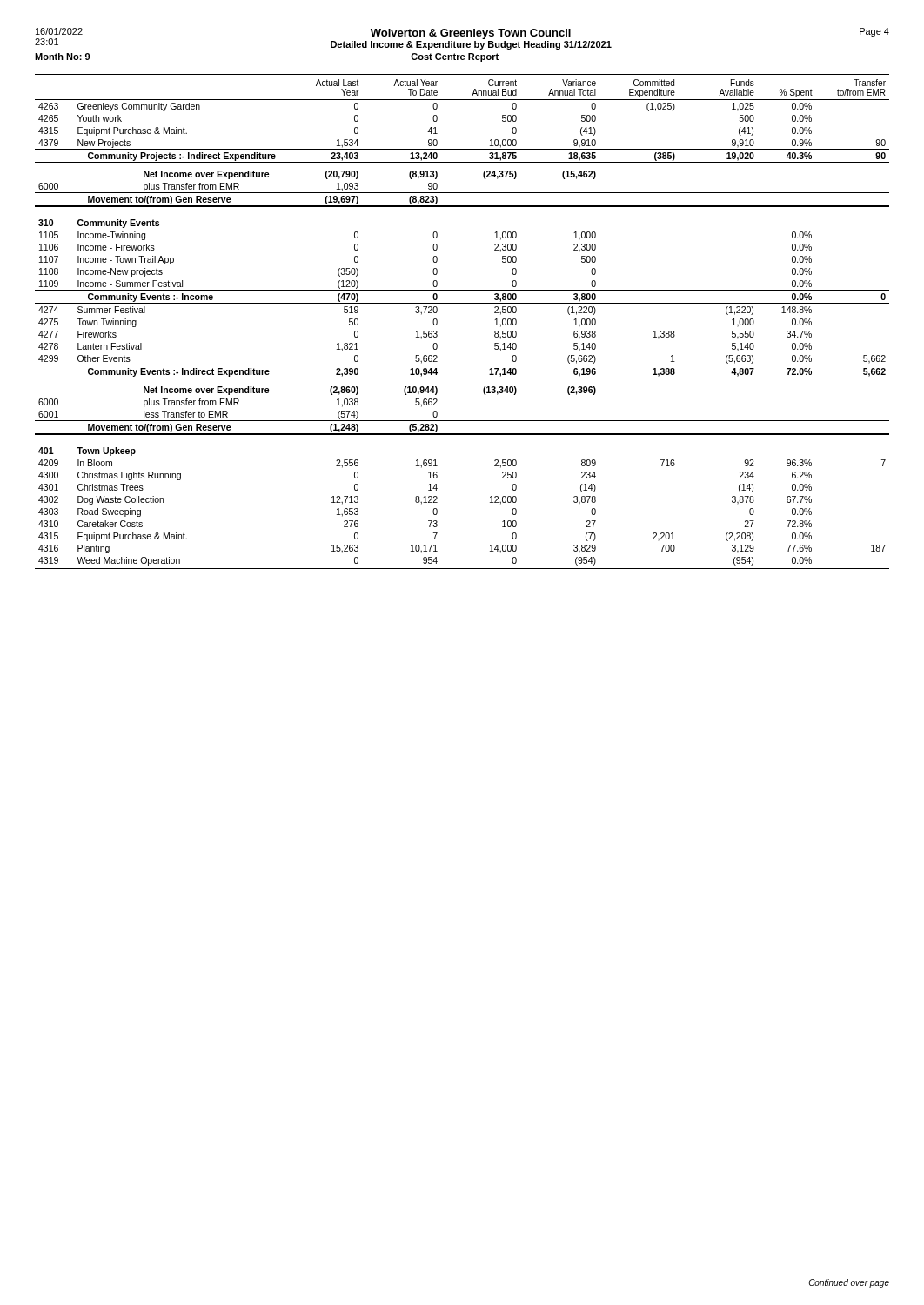The image size is (924, 1305).
Task: Select the table
Action: pyautogui.click(x=462, y=321)
